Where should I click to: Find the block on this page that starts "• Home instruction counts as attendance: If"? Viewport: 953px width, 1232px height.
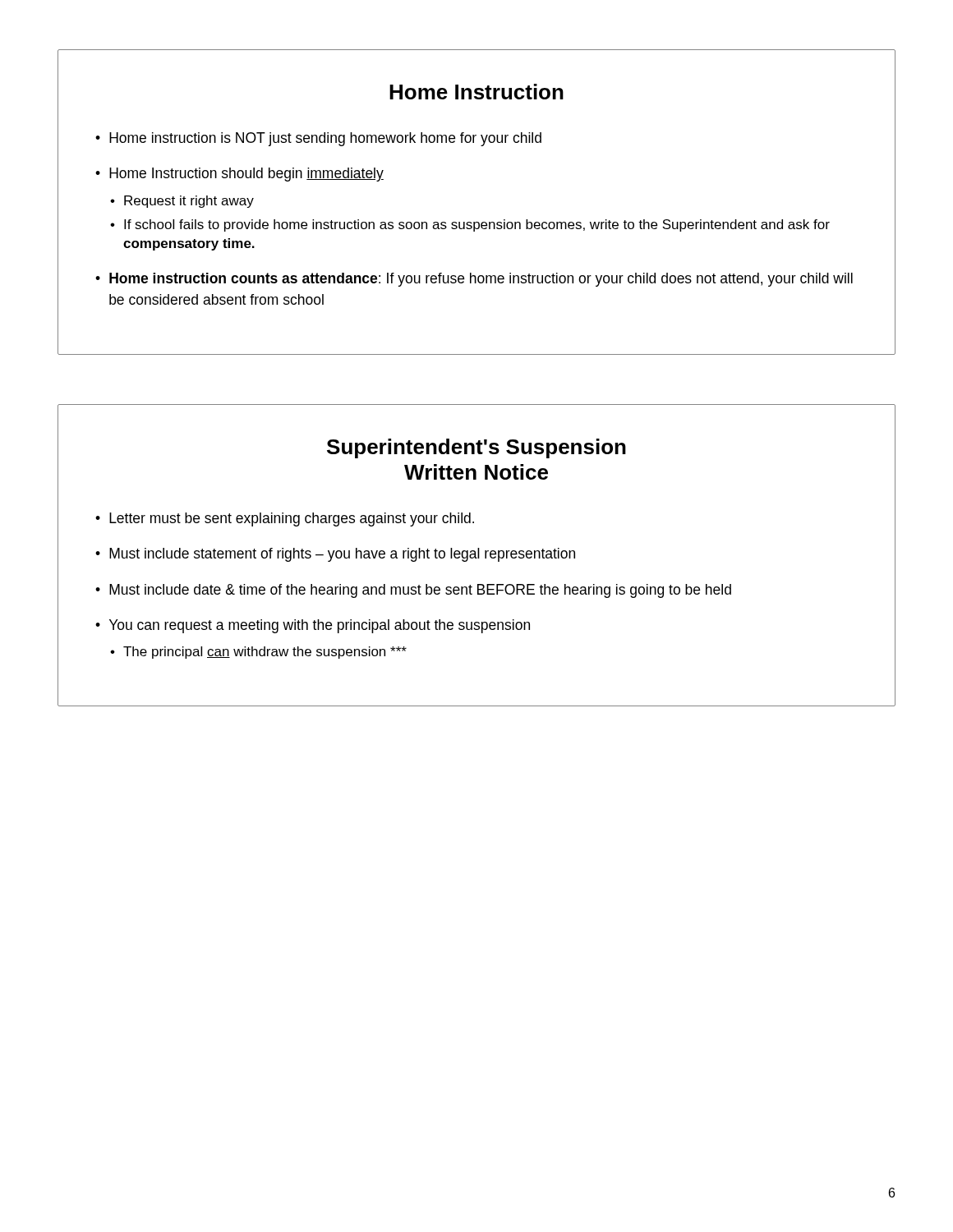point(476,290)
